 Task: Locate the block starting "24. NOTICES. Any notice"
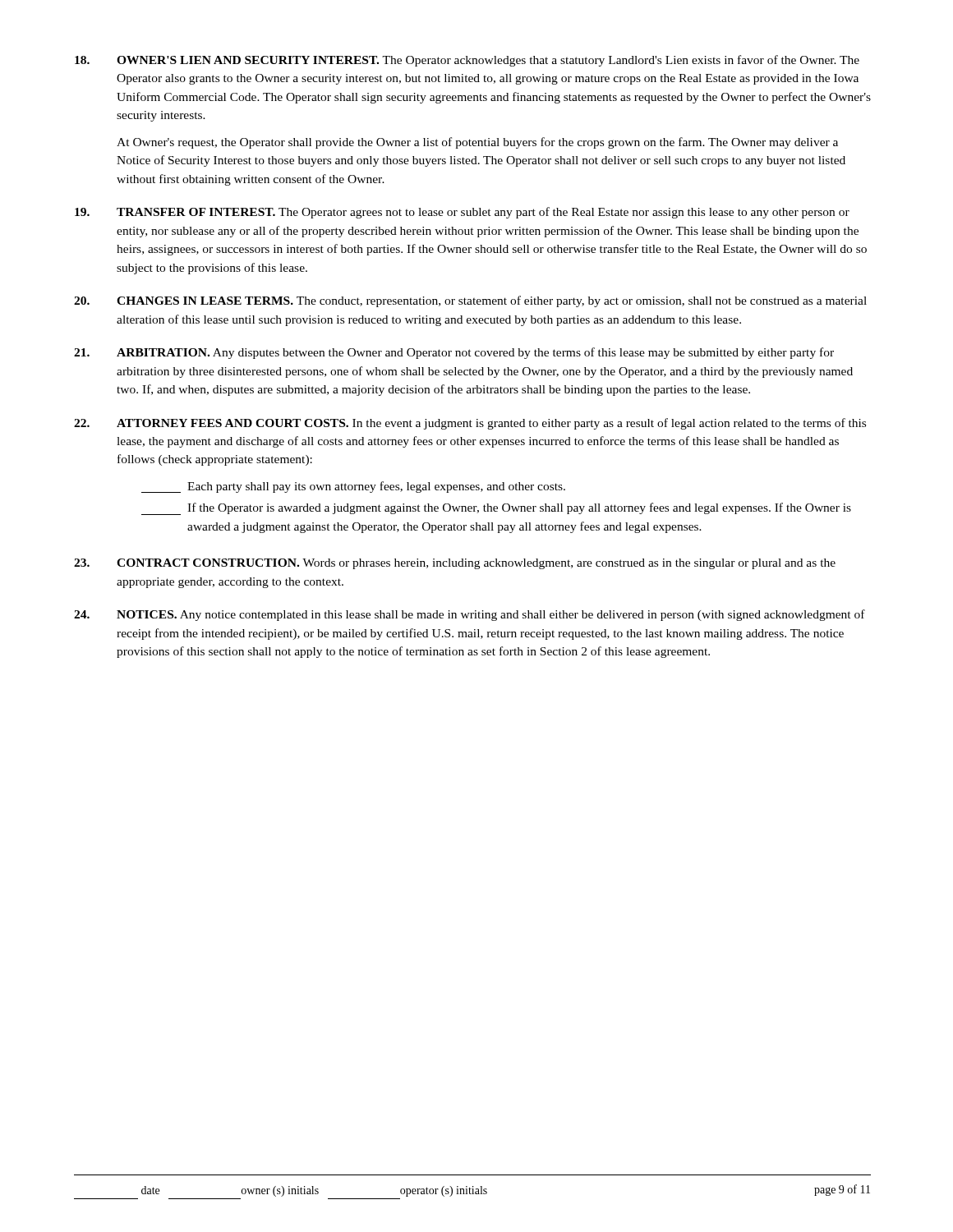[472, 633]
